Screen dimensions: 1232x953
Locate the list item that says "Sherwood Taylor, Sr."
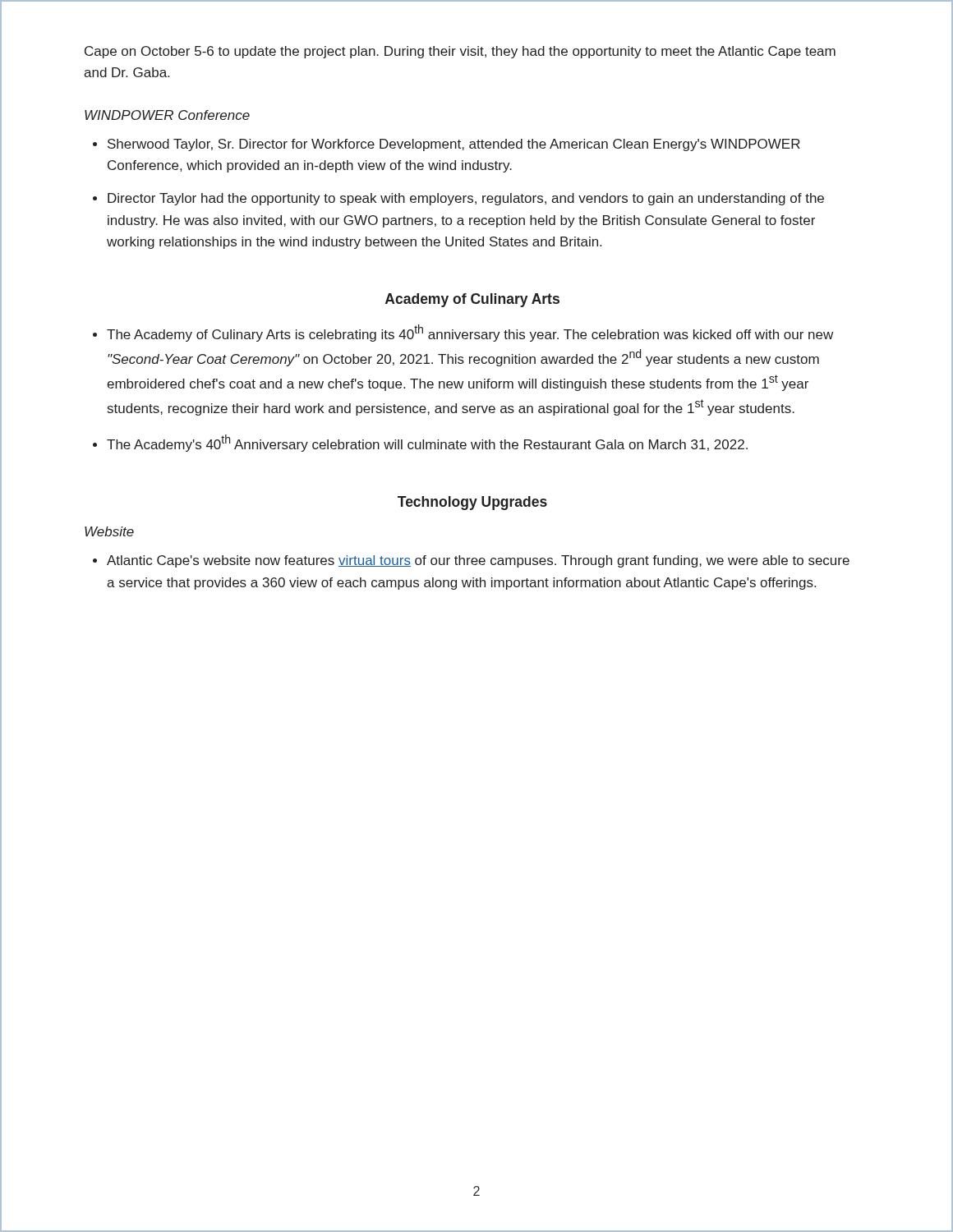[x=454, y=155]
